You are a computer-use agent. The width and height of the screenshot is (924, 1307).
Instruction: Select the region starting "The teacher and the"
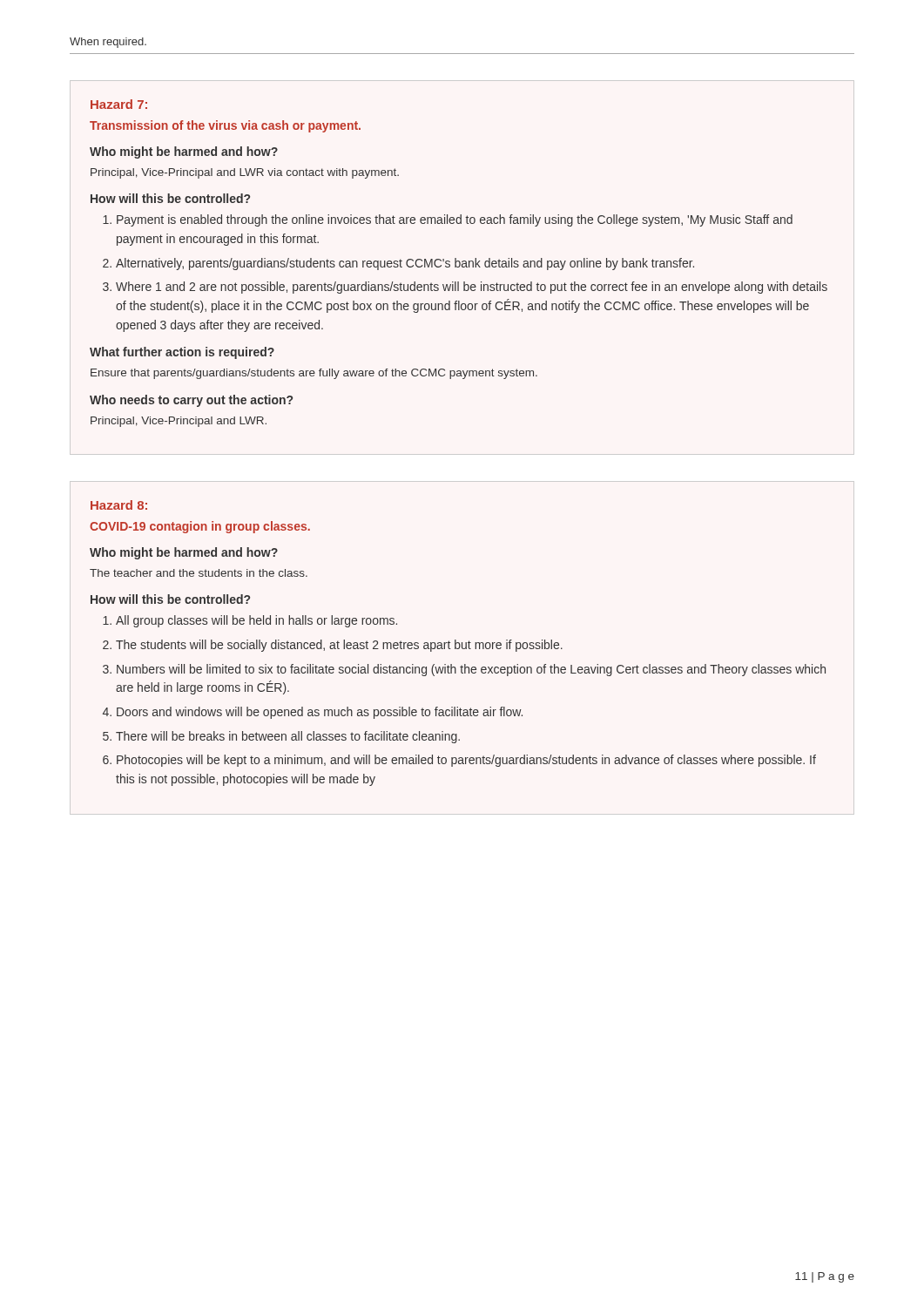click(199, 573)
